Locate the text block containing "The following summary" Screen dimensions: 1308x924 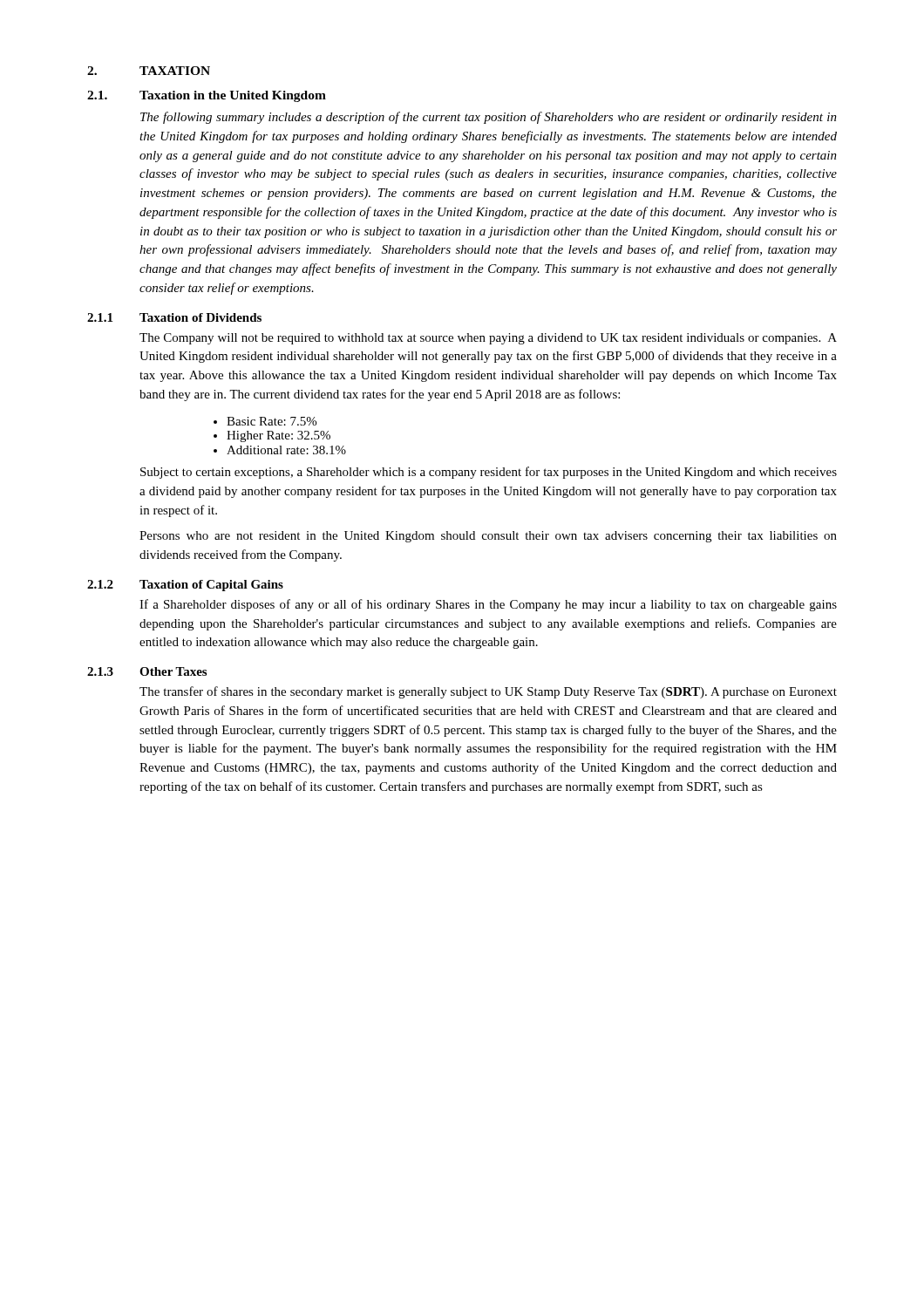click(488, 202)
